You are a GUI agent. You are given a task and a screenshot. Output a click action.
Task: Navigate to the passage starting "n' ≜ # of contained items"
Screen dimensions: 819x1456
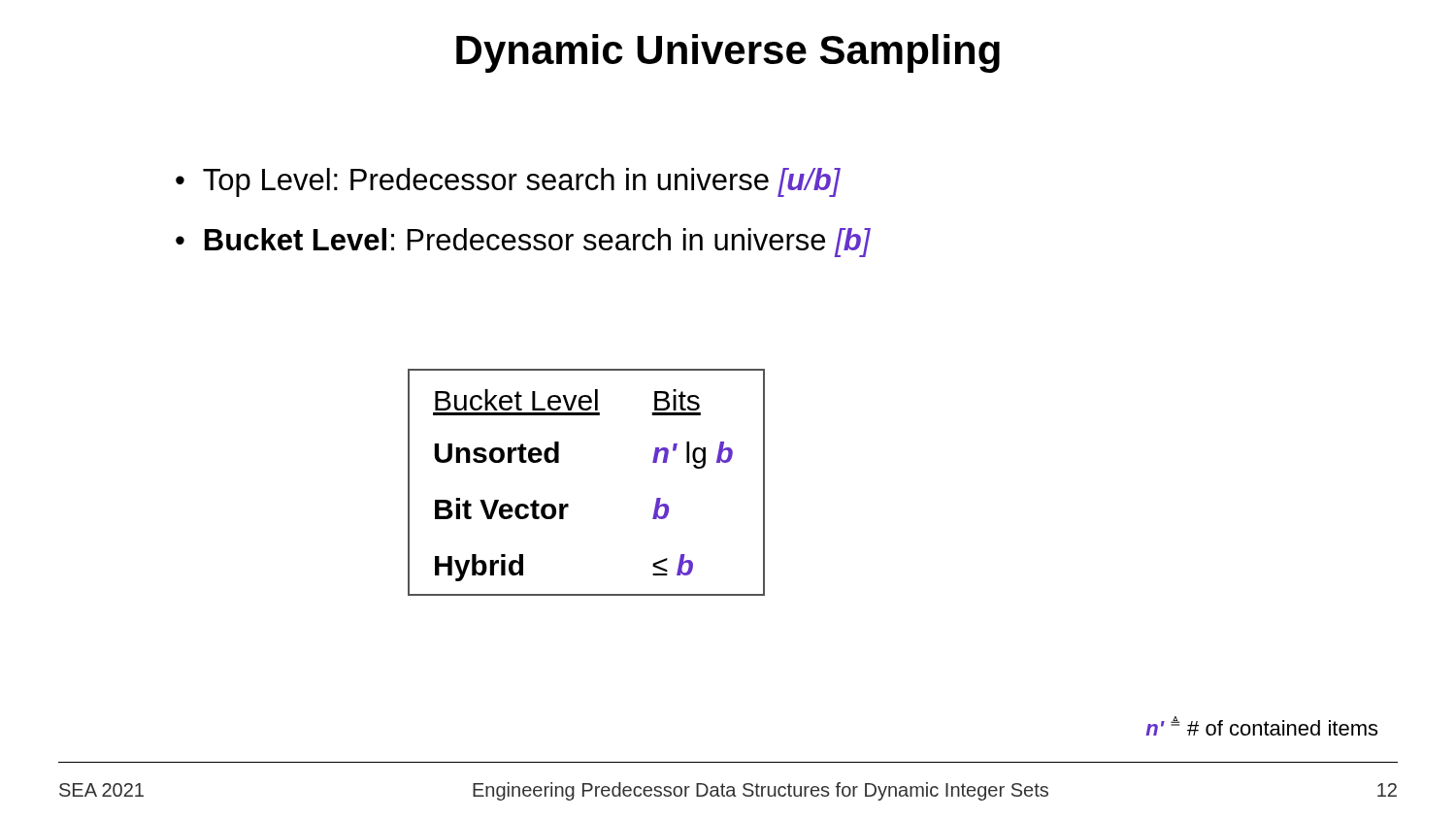click(1262, 728)
